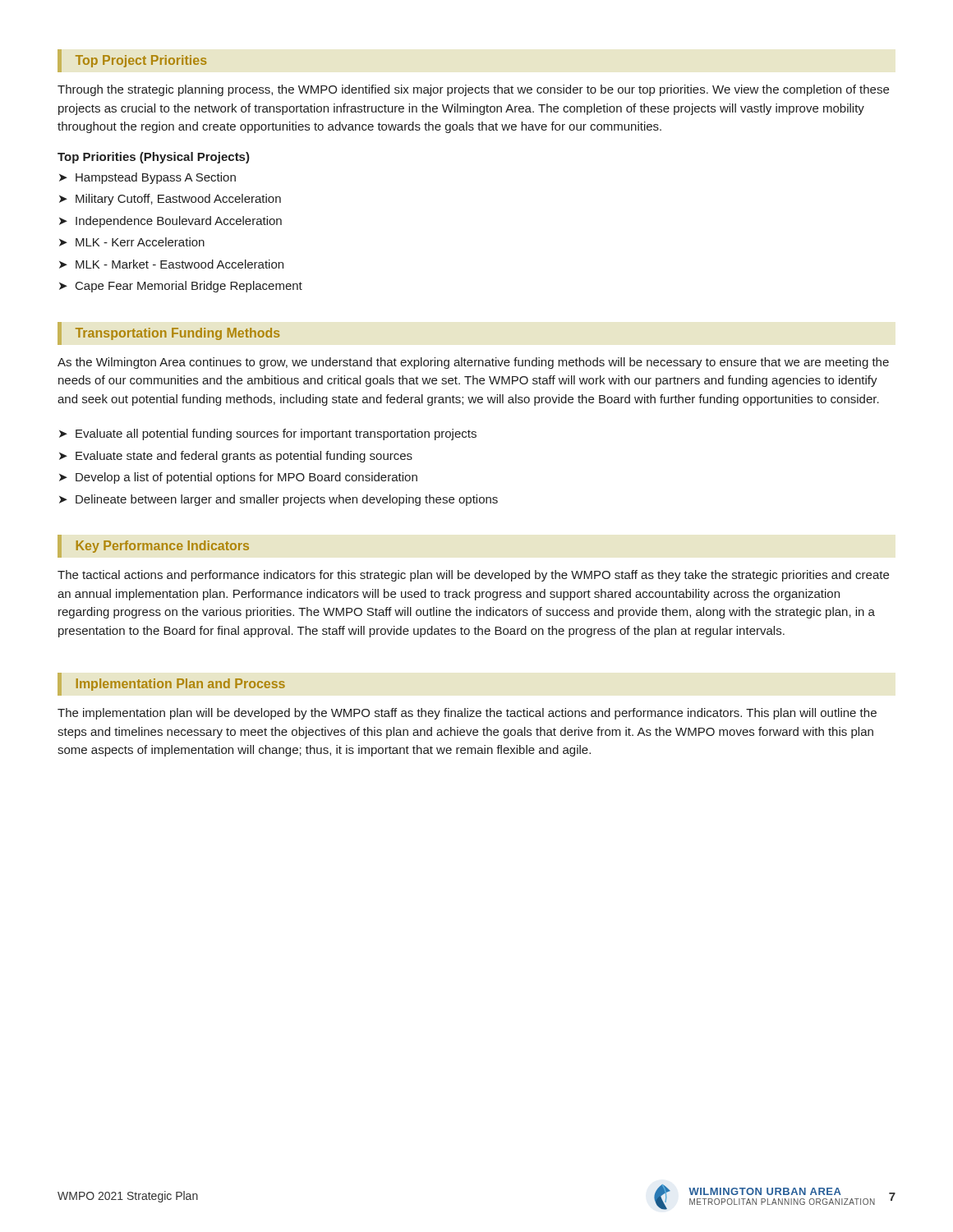Point to the block starting "➤Hampstead Bypass A Section"
The width and height of the screenshot is (953, 1232).
click(x=147, y=177)
